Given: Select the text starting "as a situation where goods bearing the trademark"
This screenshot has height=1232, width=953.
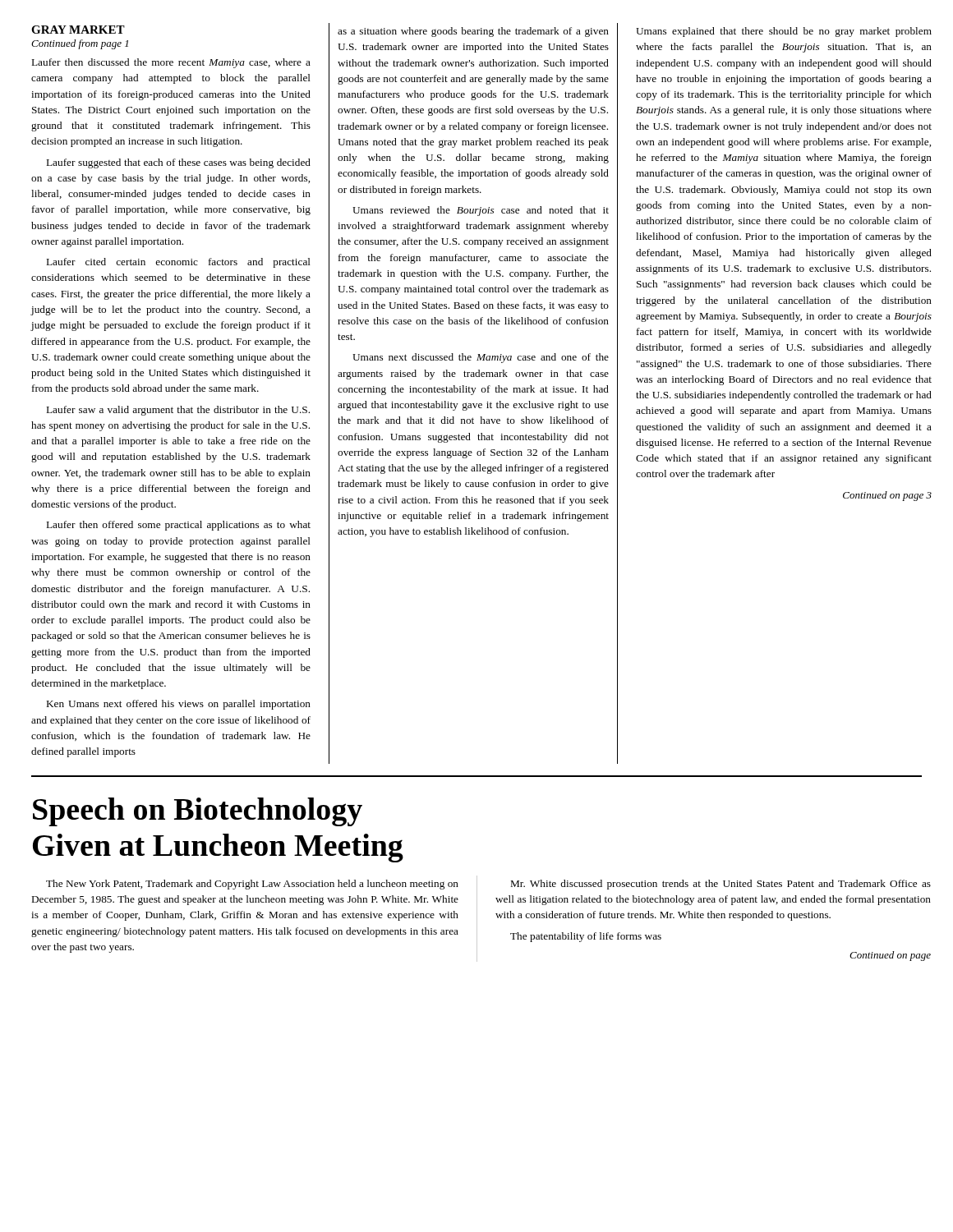Looking at the screenshot, I should click(x=473, y=281).
